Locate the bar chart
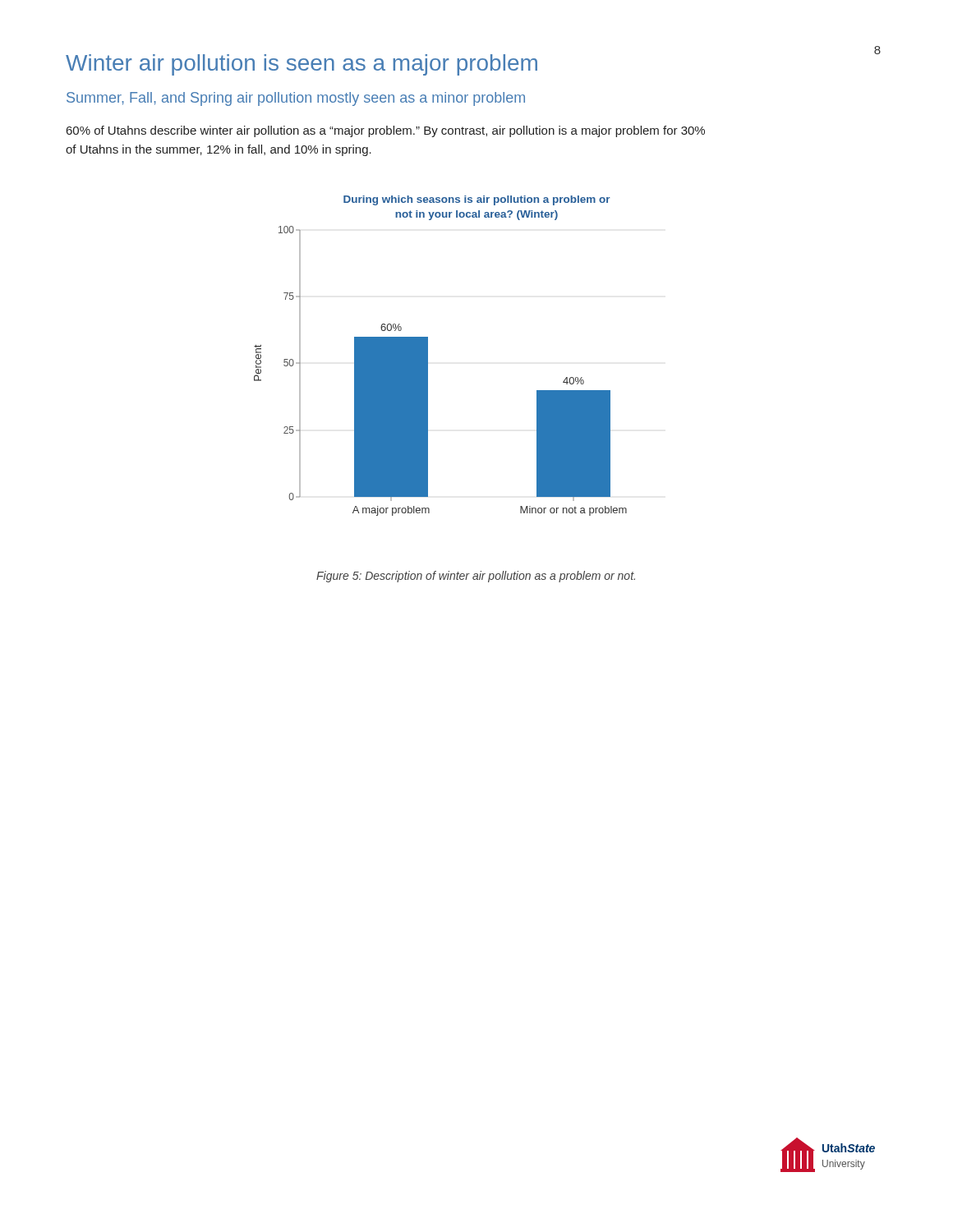 476,374
